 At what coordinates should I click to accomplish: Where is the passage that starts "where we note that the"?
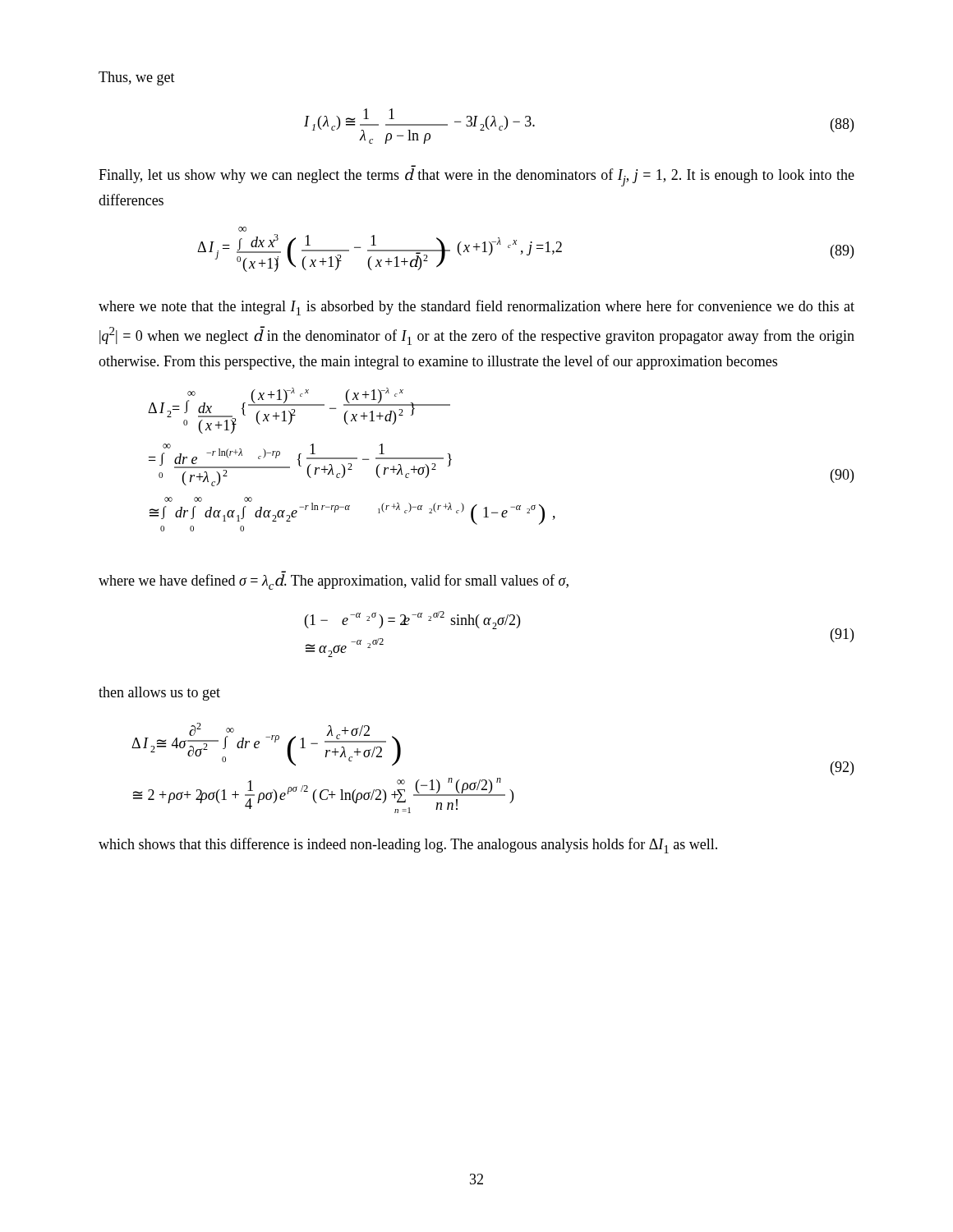(476, 334)
